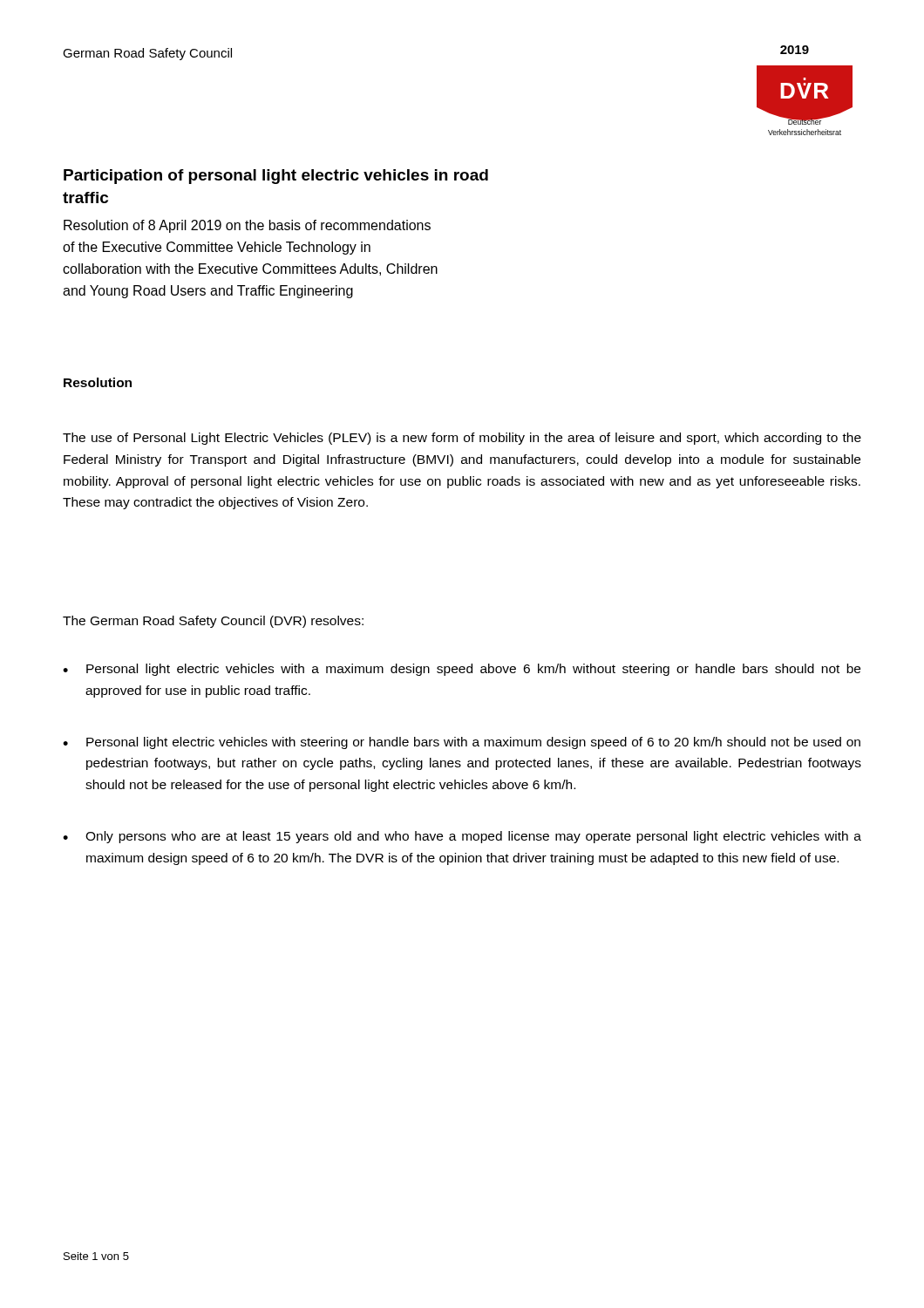Image resolution: width=924 pixels, height=1308 pixels.
Task: Locate the logo
Action: pos(805,101)
